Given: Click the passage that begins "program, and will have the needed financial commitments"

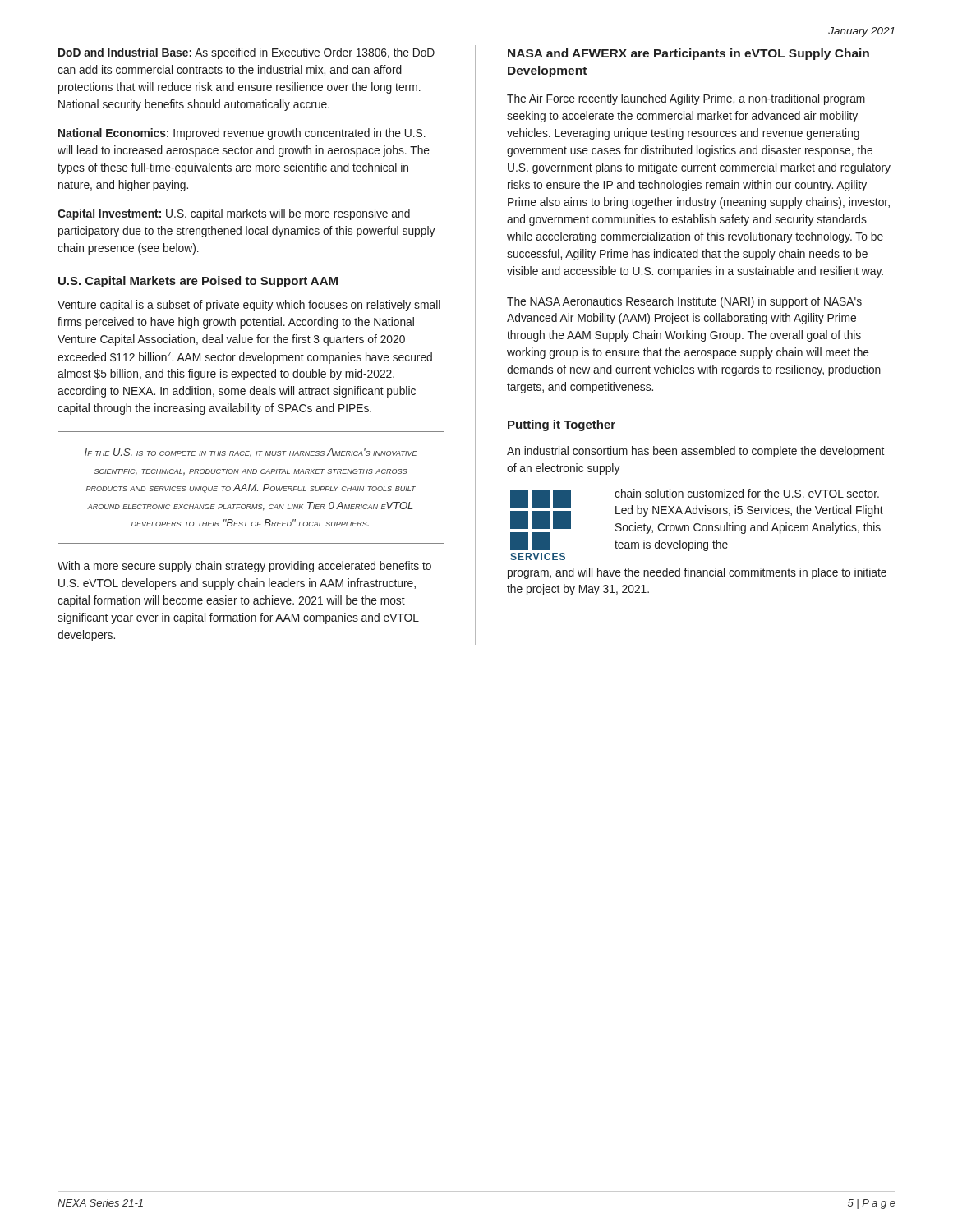Looking at the screenshot, I should coord(701,582).
